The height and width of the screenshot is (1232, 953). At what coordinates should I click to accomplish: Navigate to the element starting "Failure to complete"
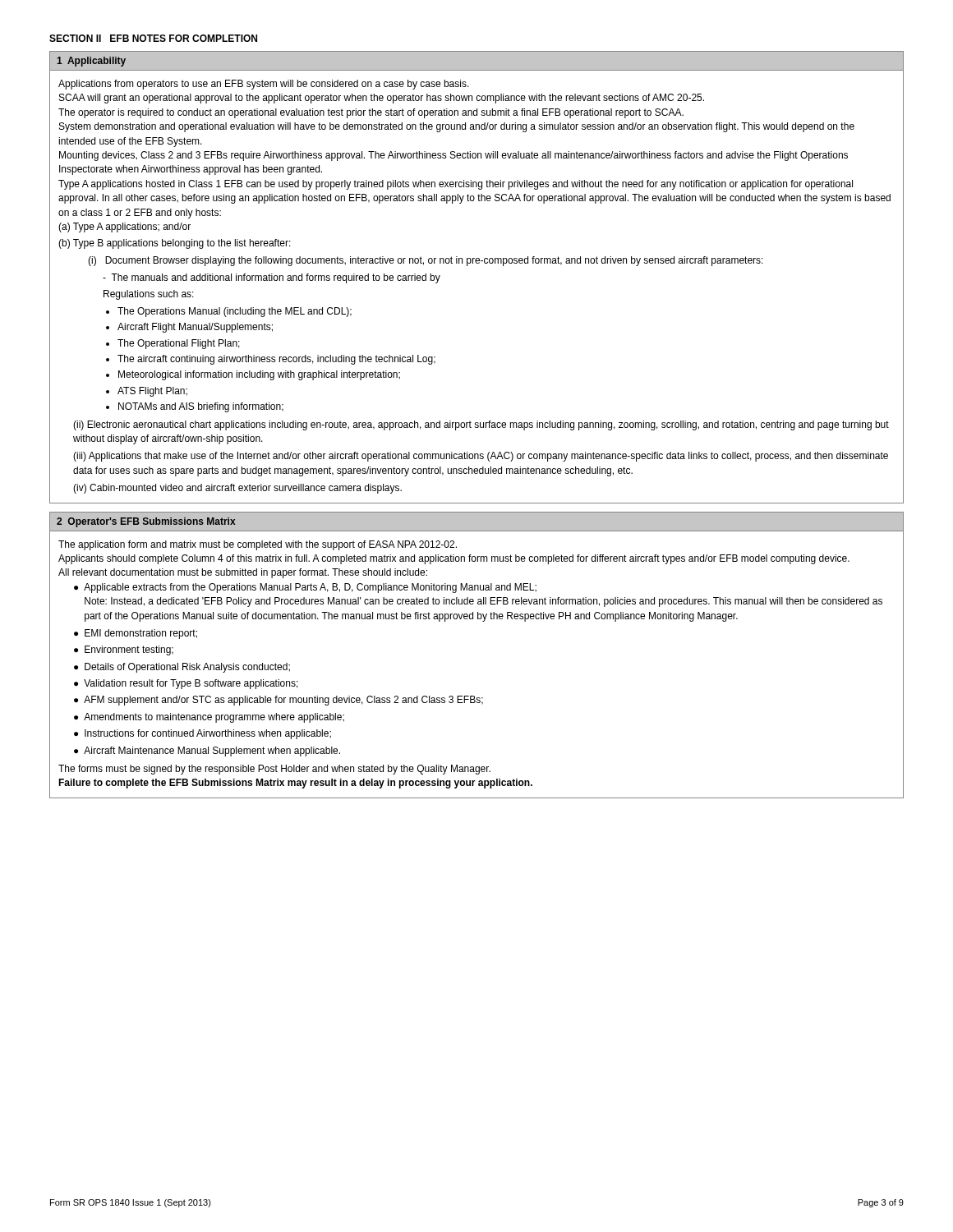476,784
